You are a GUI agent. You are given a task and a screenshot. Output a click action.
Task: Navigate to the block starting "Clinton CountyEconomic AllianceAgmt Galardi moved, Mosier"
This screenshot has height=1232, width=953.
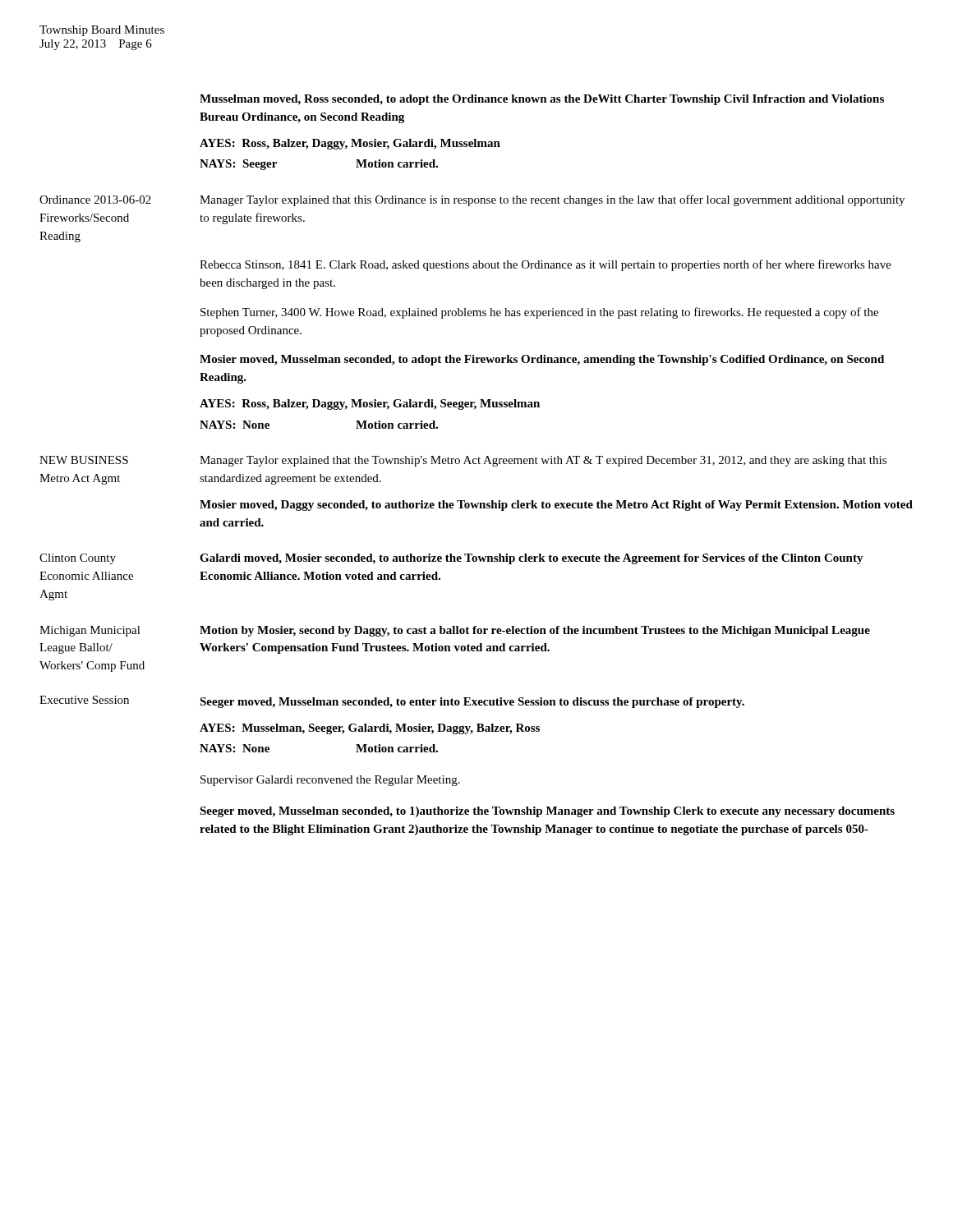[451, 559]
